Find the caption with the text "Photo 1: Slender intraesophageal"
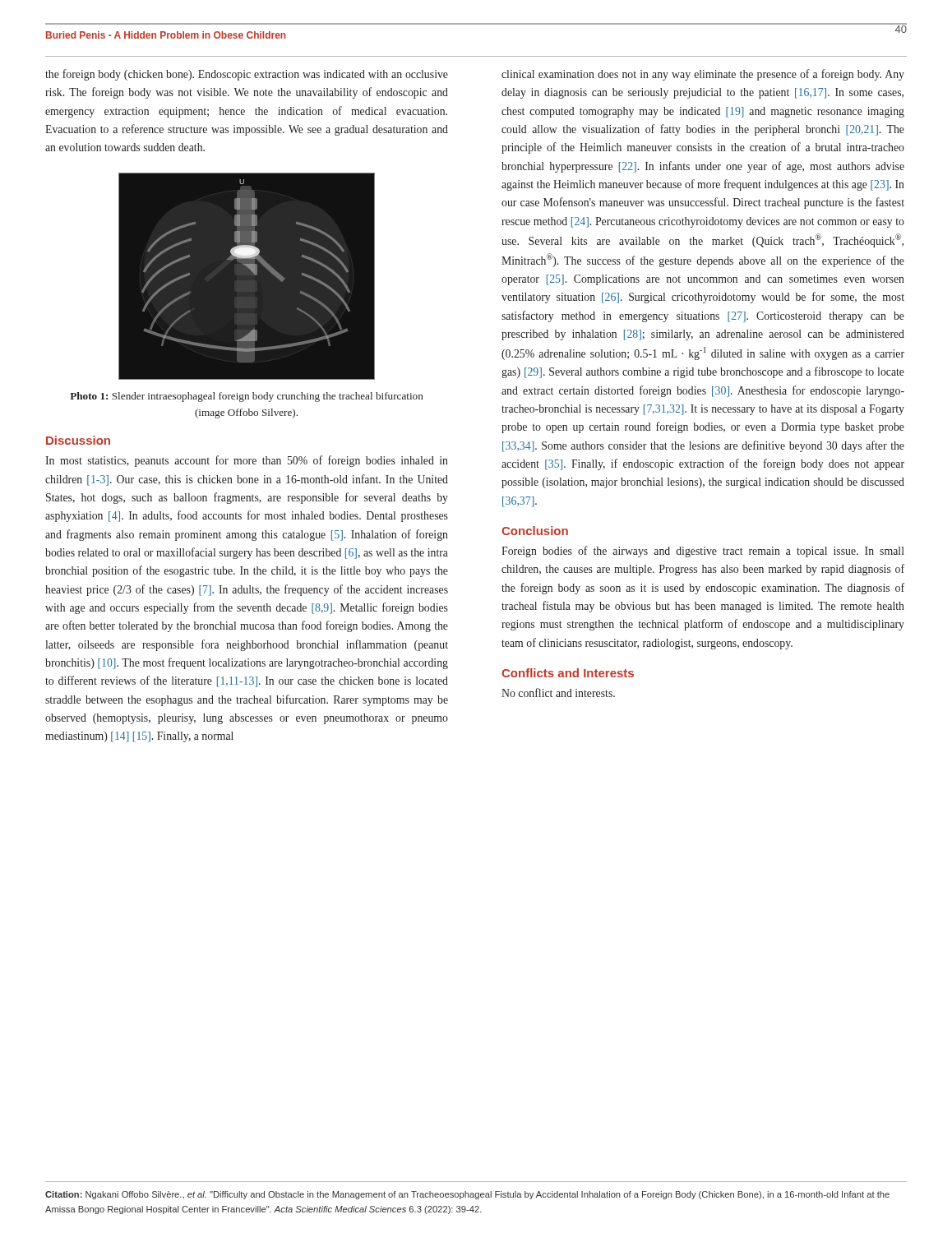 247,404
